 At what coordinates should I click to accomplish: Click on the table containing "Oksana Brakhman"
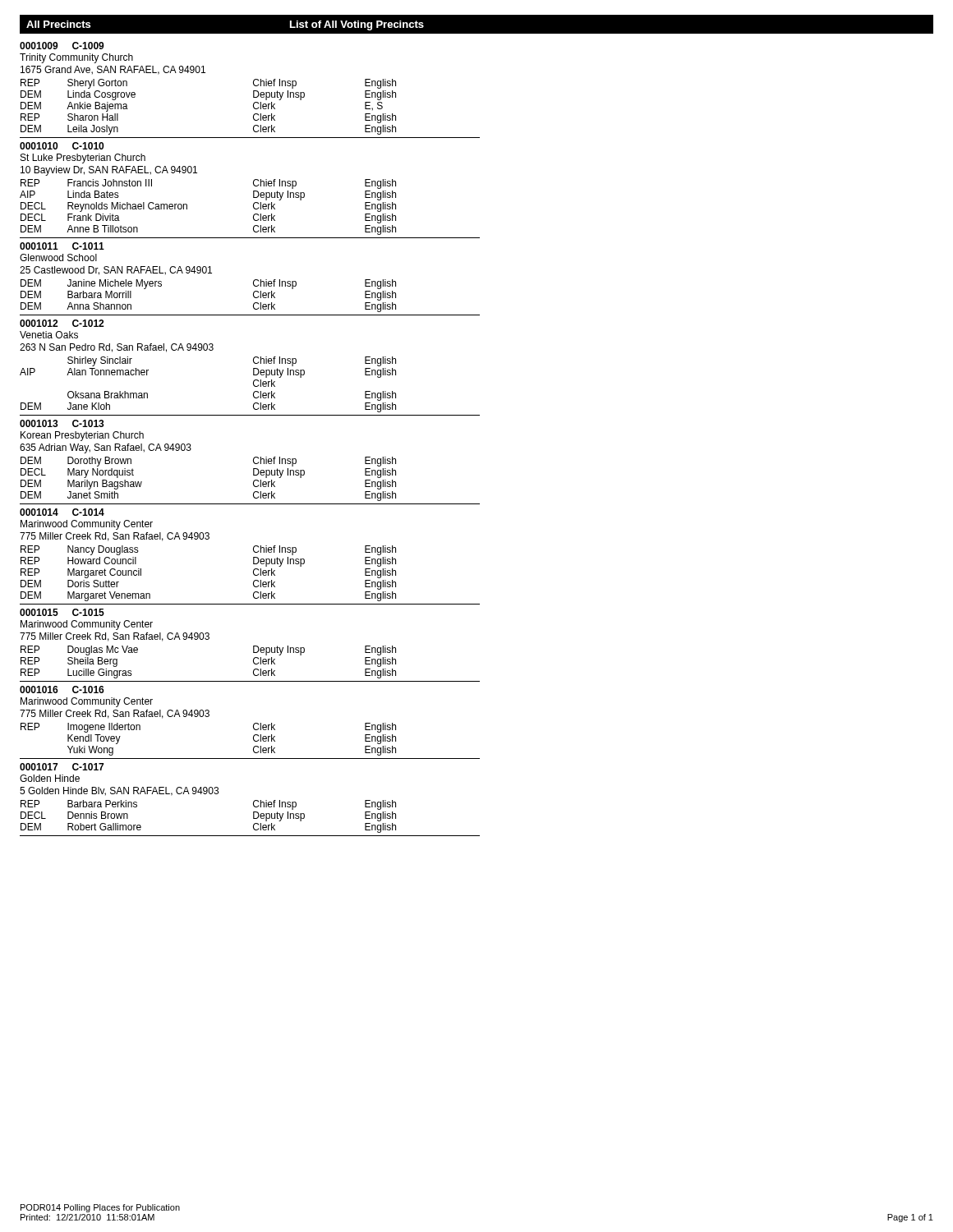(250, 384)
